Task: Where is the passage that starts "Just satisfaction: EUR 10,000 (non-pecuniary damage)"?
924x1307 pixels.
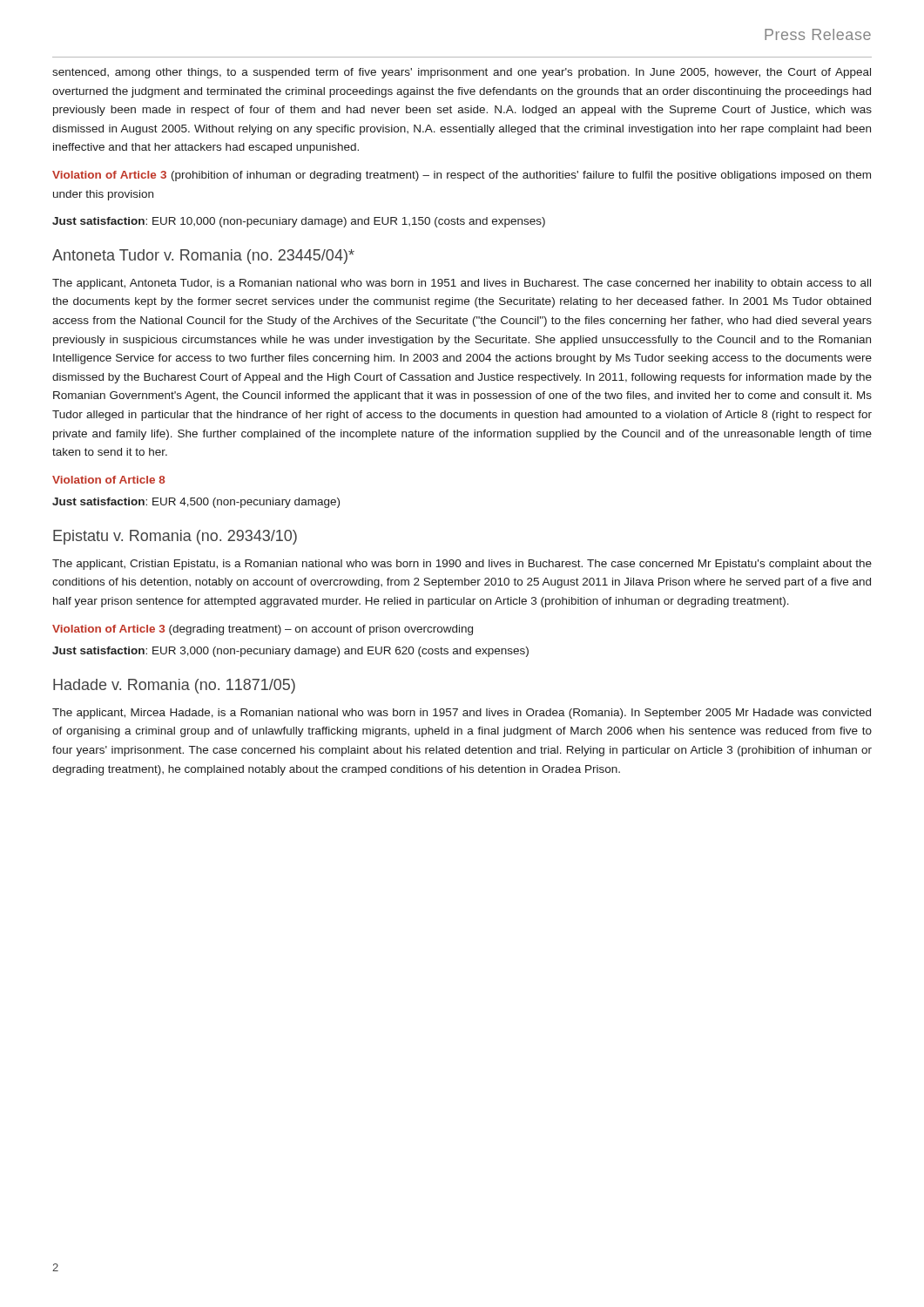Action: pos(299,221)
